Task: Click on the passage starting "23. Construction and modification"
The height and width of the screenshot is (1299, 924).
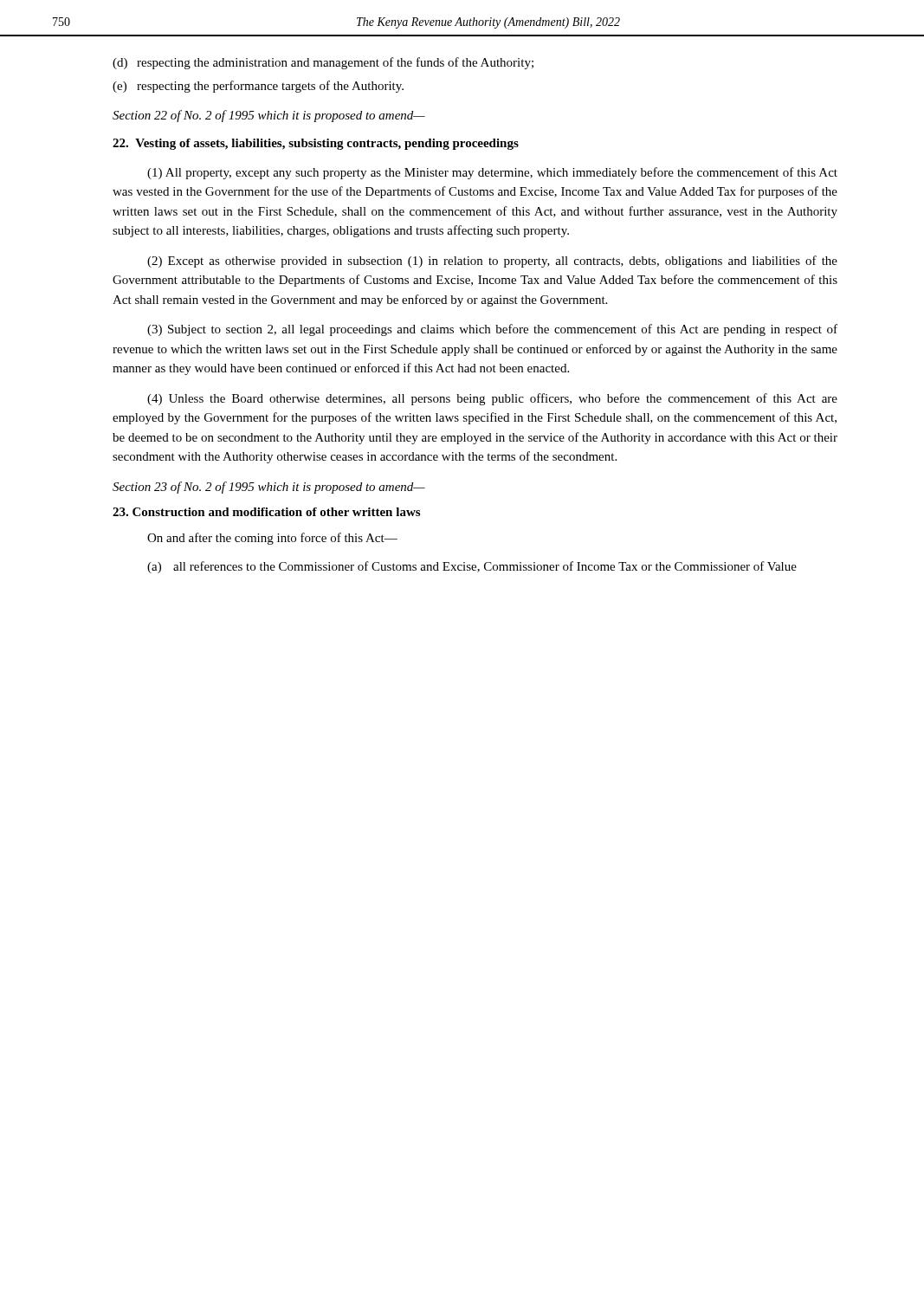Action: pyautogui.click(x=267, y=512)
